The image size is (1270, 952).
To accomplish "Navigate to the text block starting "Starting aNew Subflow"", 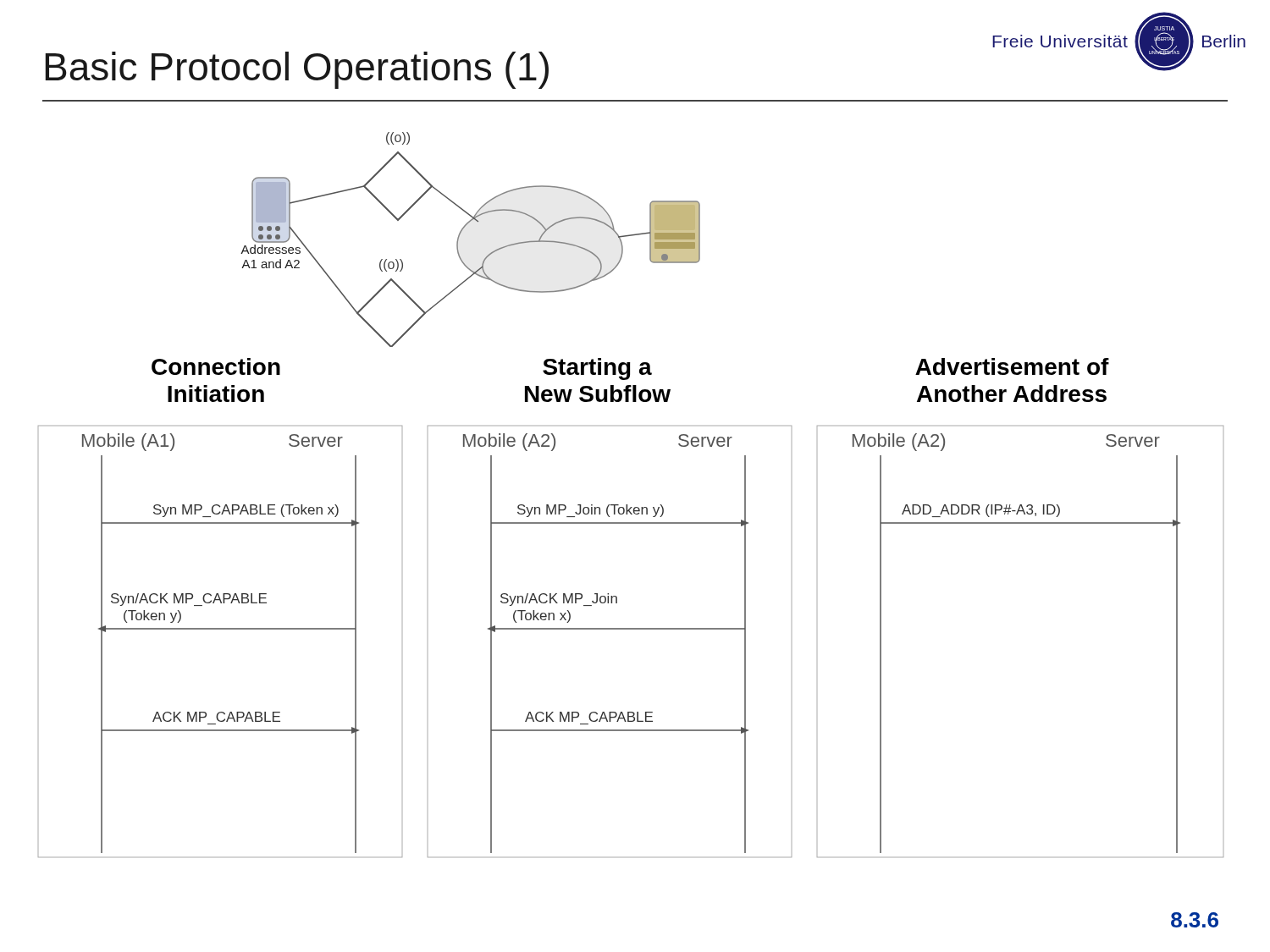I will [597, 380].
